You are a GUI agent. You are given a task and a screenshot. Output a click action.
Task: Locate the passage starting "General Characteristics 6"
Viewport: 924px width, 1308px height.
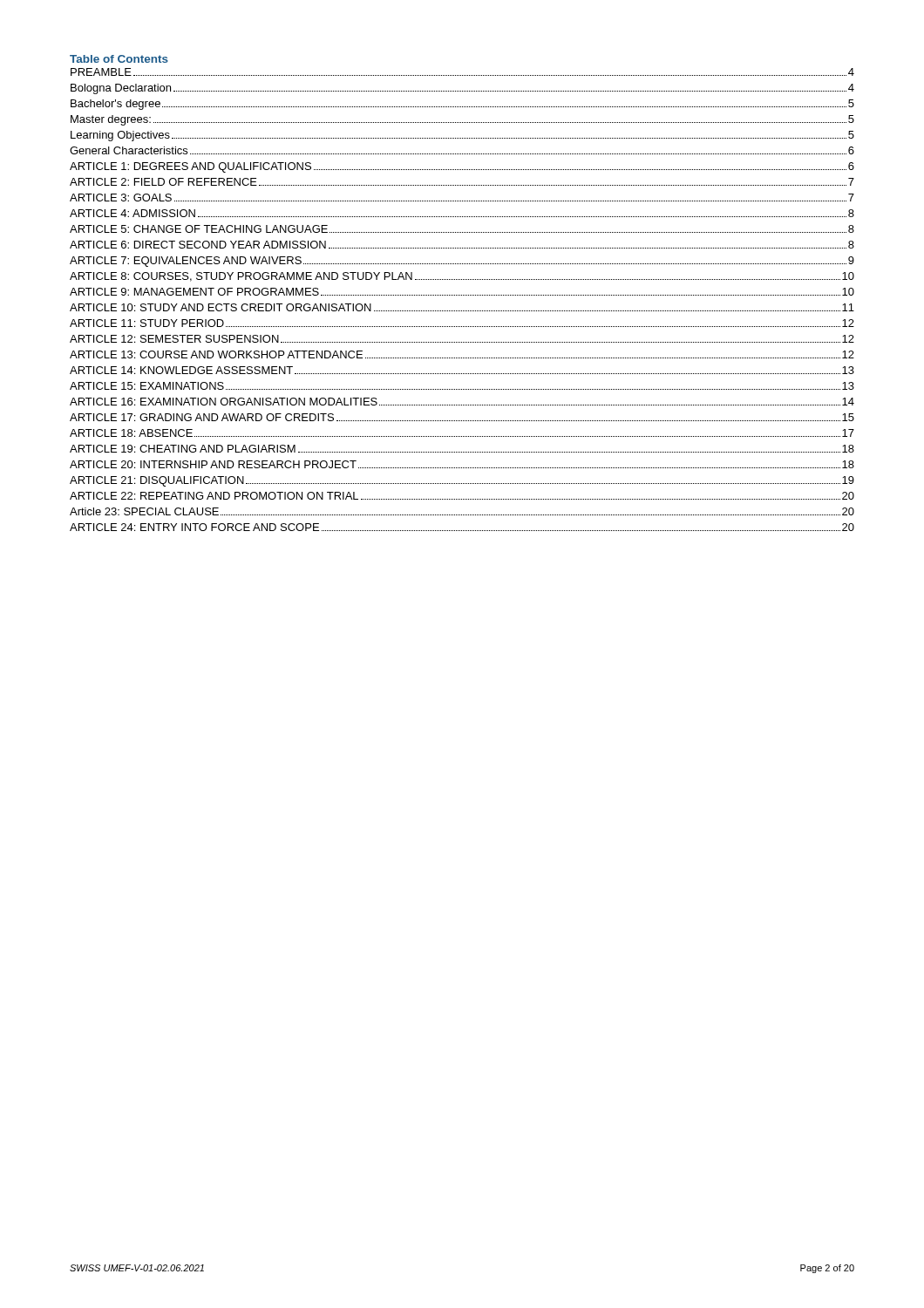462,150
